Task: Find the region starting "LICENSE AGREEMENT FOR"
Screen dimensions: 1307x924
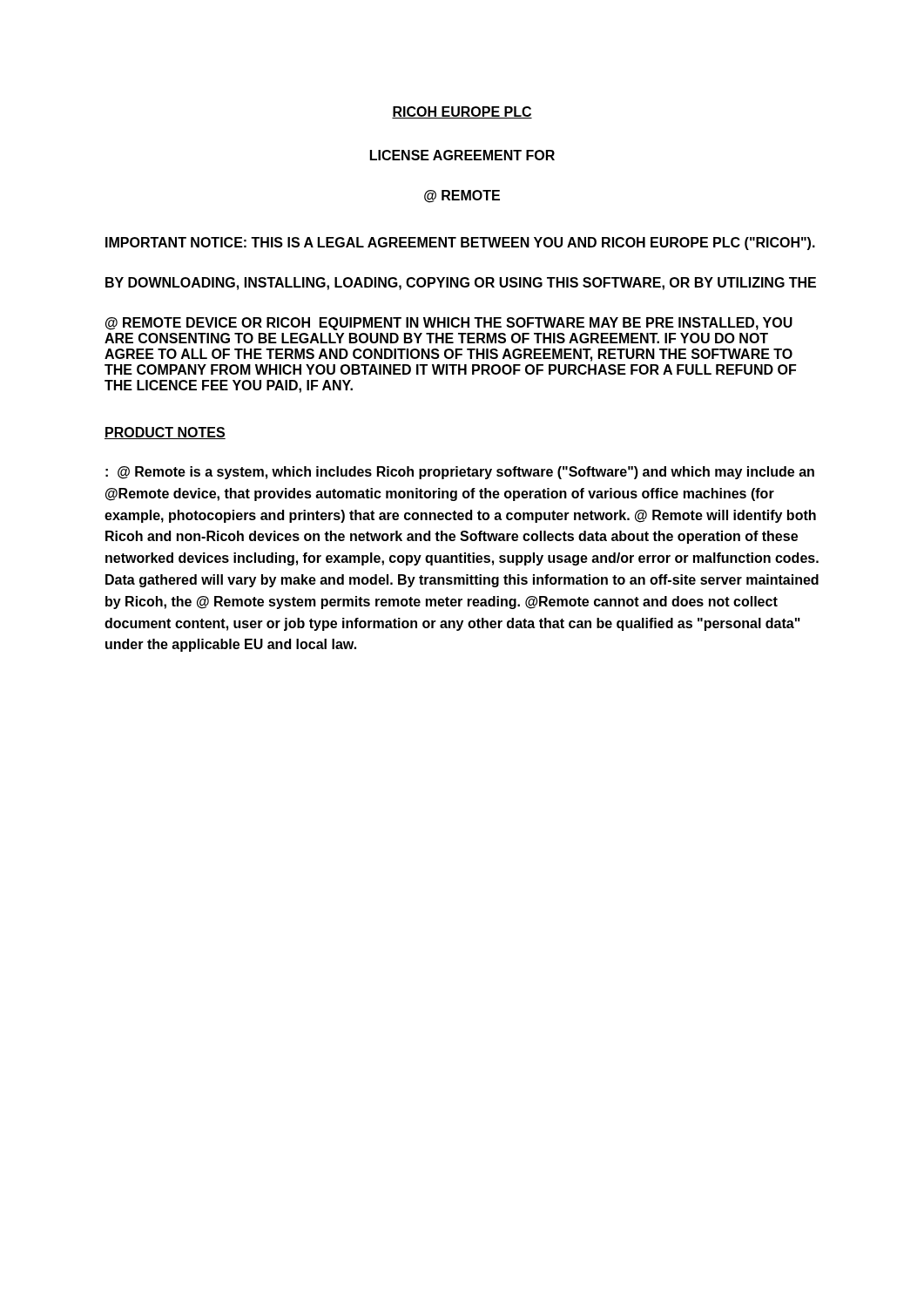Action: [462, 156]
